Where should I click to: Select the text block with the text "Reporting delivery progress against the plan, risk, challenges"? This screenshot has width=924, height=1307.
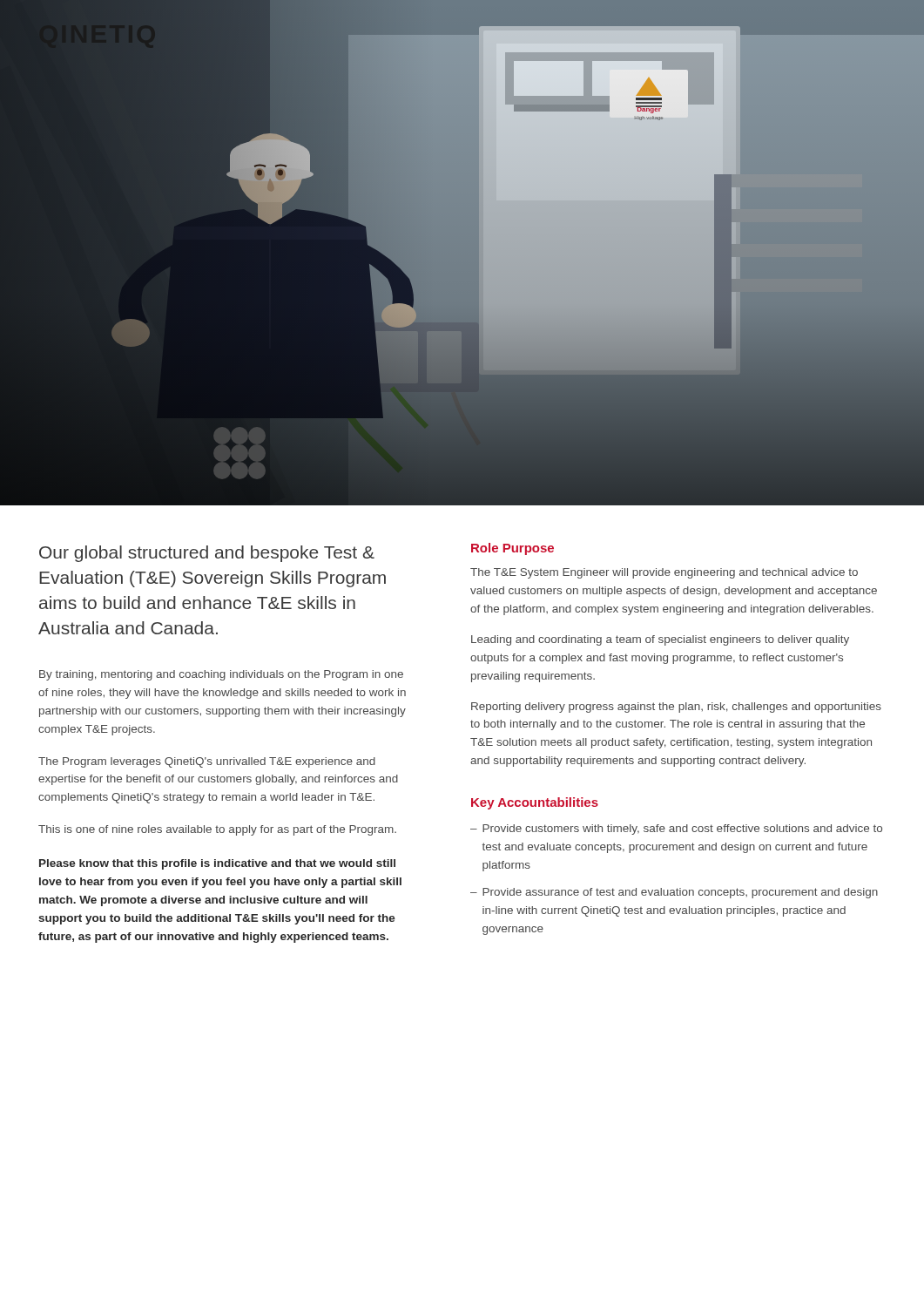click(x=677, y=734)
